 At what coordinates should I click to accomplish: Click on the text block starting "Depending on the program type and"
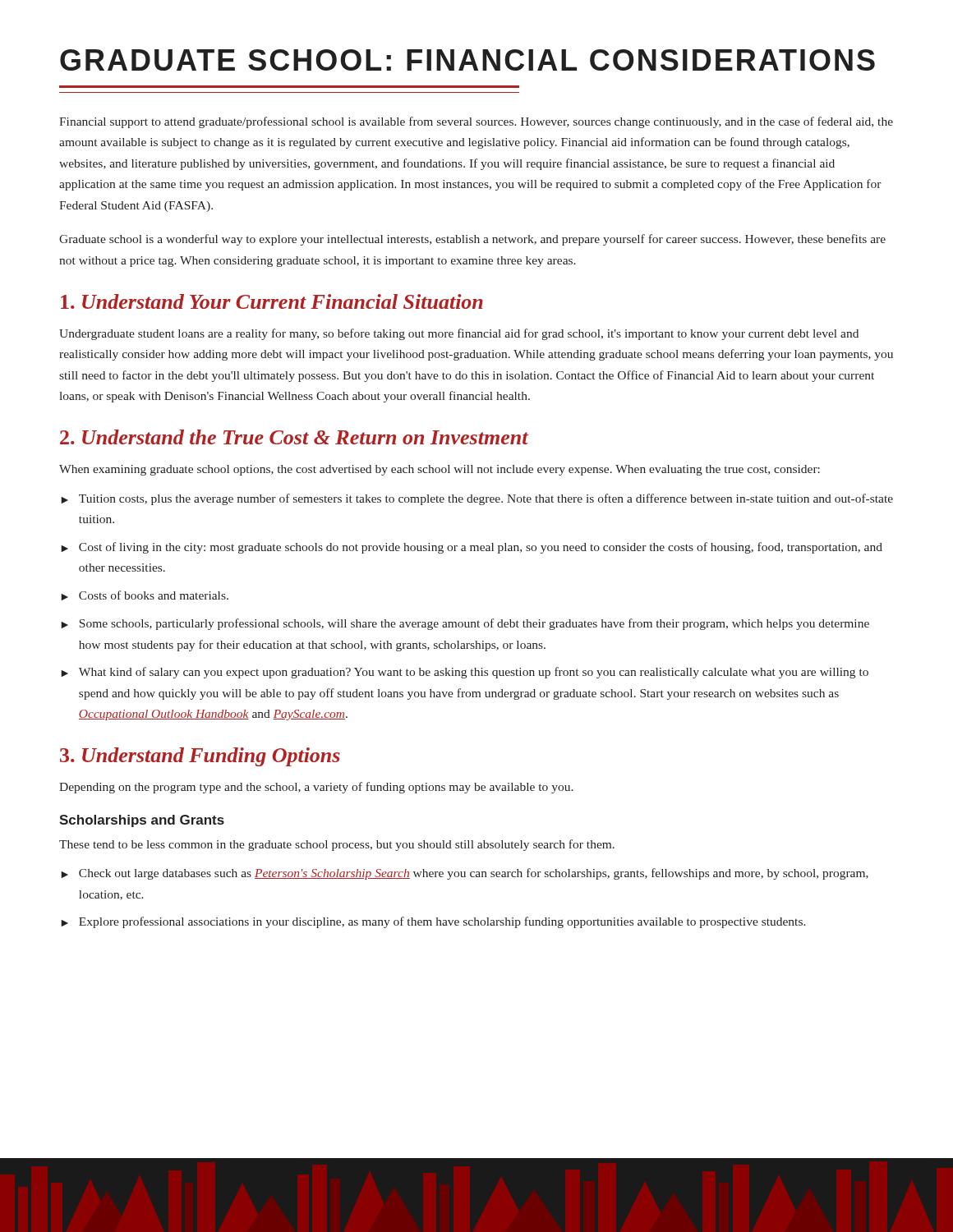click(x=316, y=786)
